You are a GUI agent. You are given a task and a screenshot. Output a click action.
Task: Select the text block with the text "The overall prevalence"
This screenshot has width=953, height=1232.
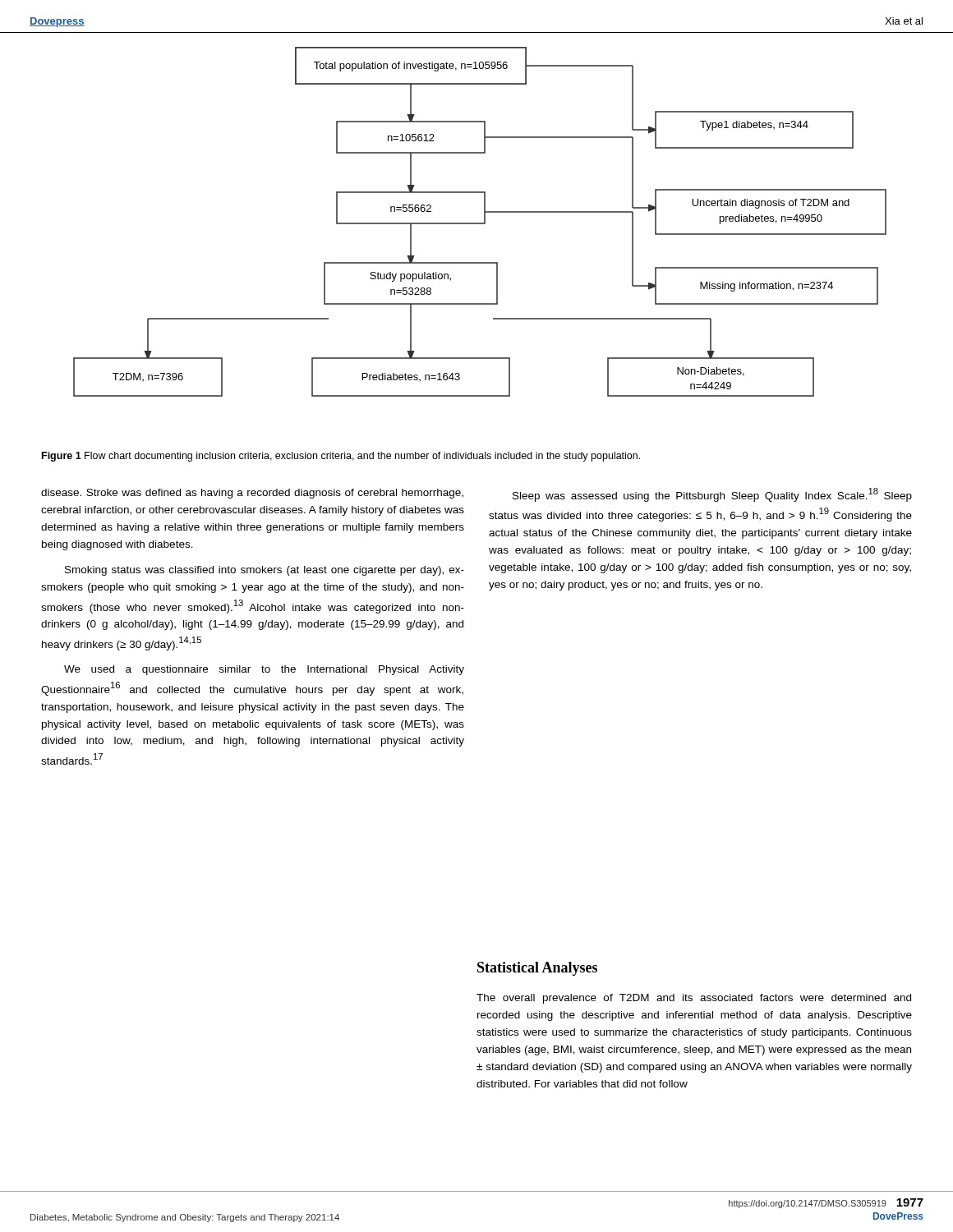coord(694,1041)
